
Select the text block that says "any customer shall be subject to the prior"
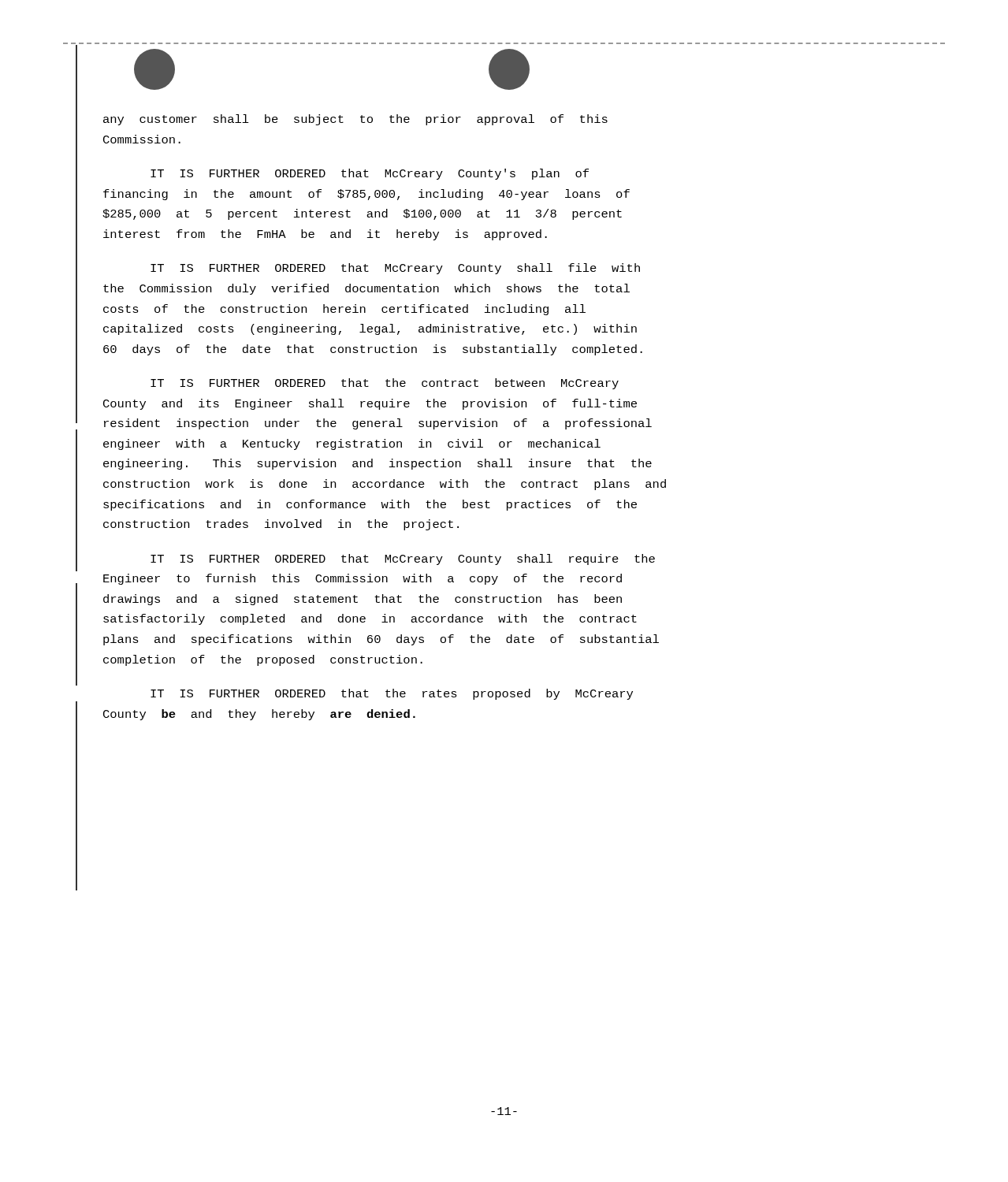tap(355, 130)
